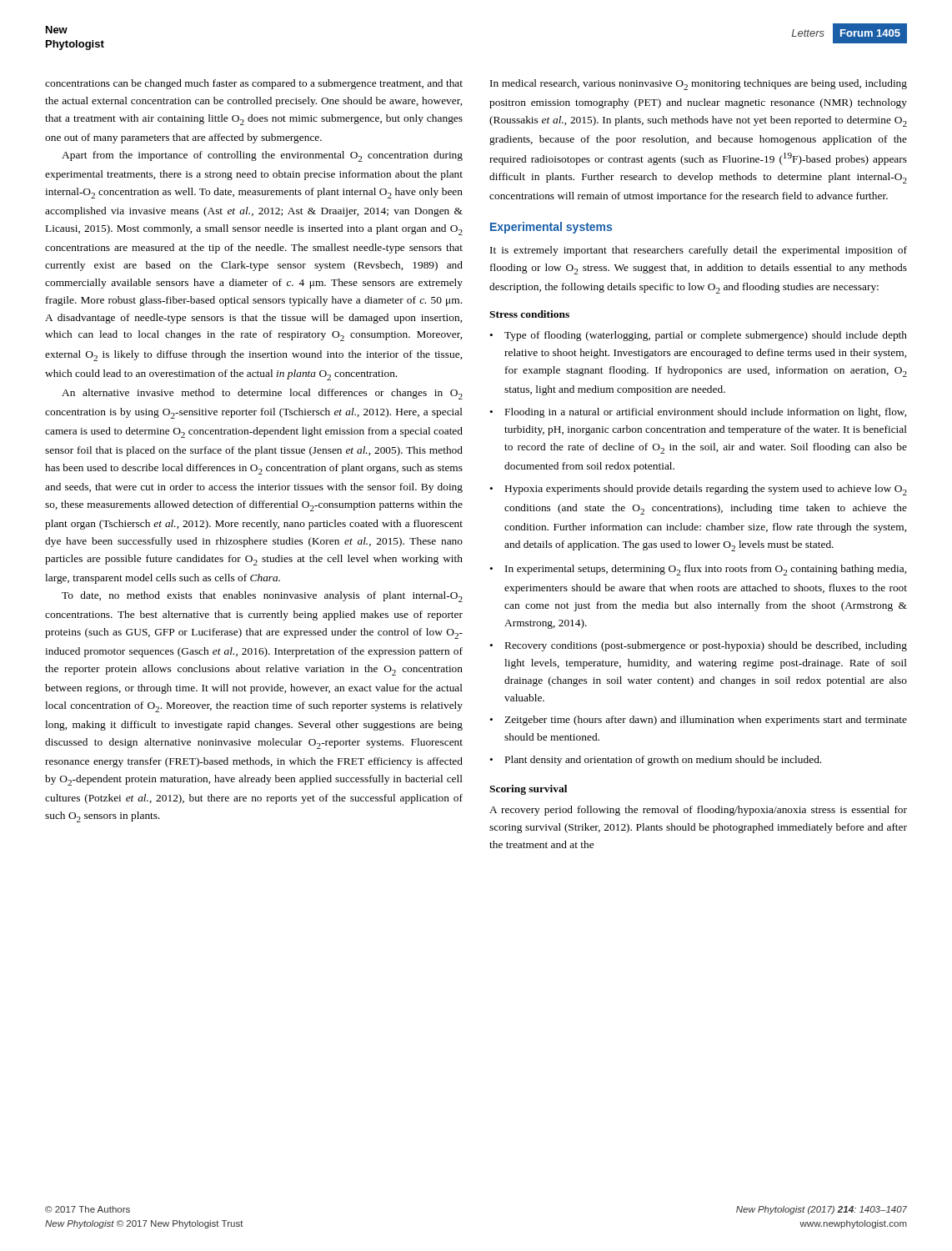Click the passage that begins "• Recovery conditions (post-submergence or post-hypoxia)"
The image size is (952, 1251).
point(698,672)
